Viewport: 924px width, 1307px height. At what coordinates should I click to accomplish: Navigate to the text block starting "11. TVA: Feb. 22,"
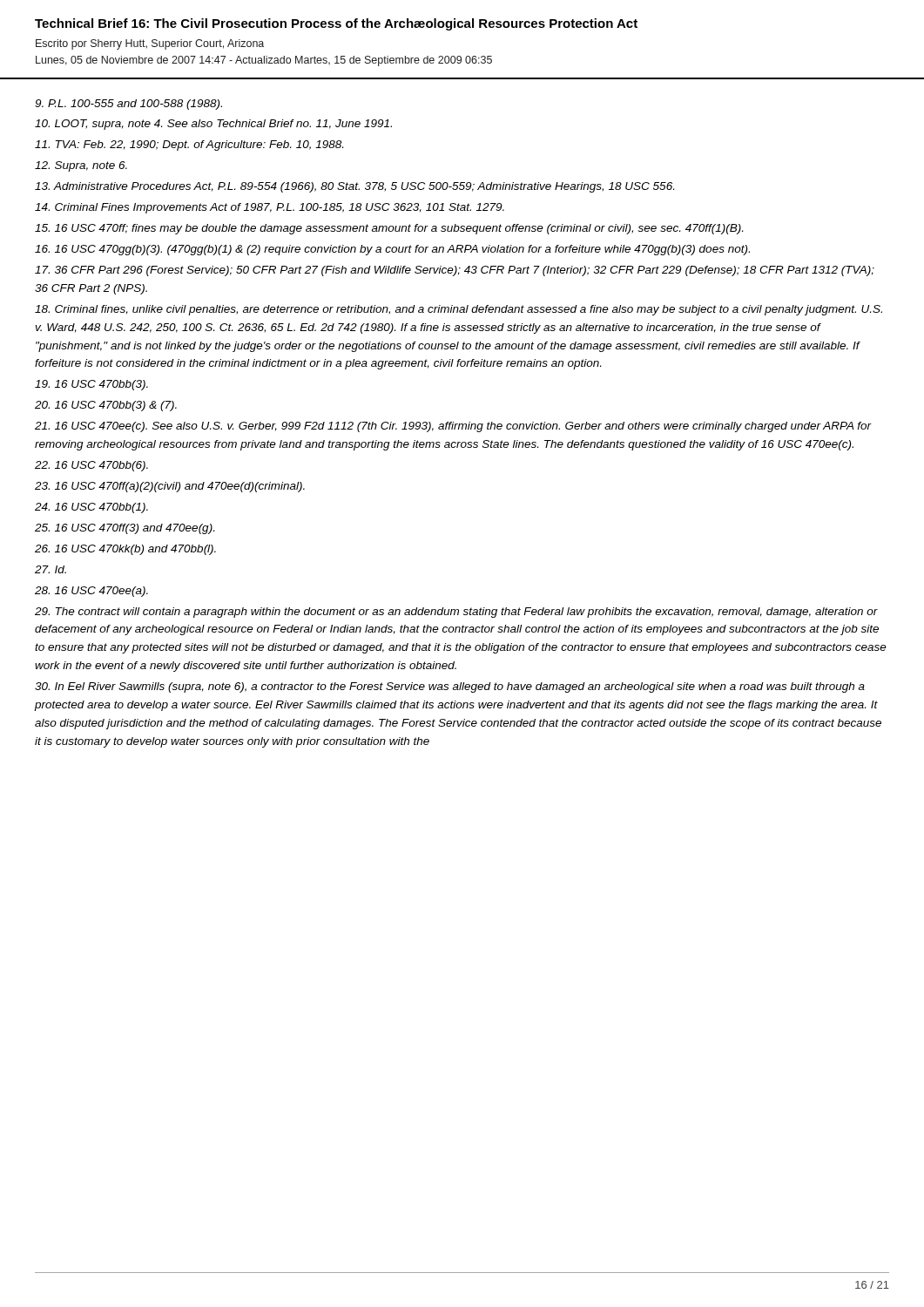coord(190,145)
